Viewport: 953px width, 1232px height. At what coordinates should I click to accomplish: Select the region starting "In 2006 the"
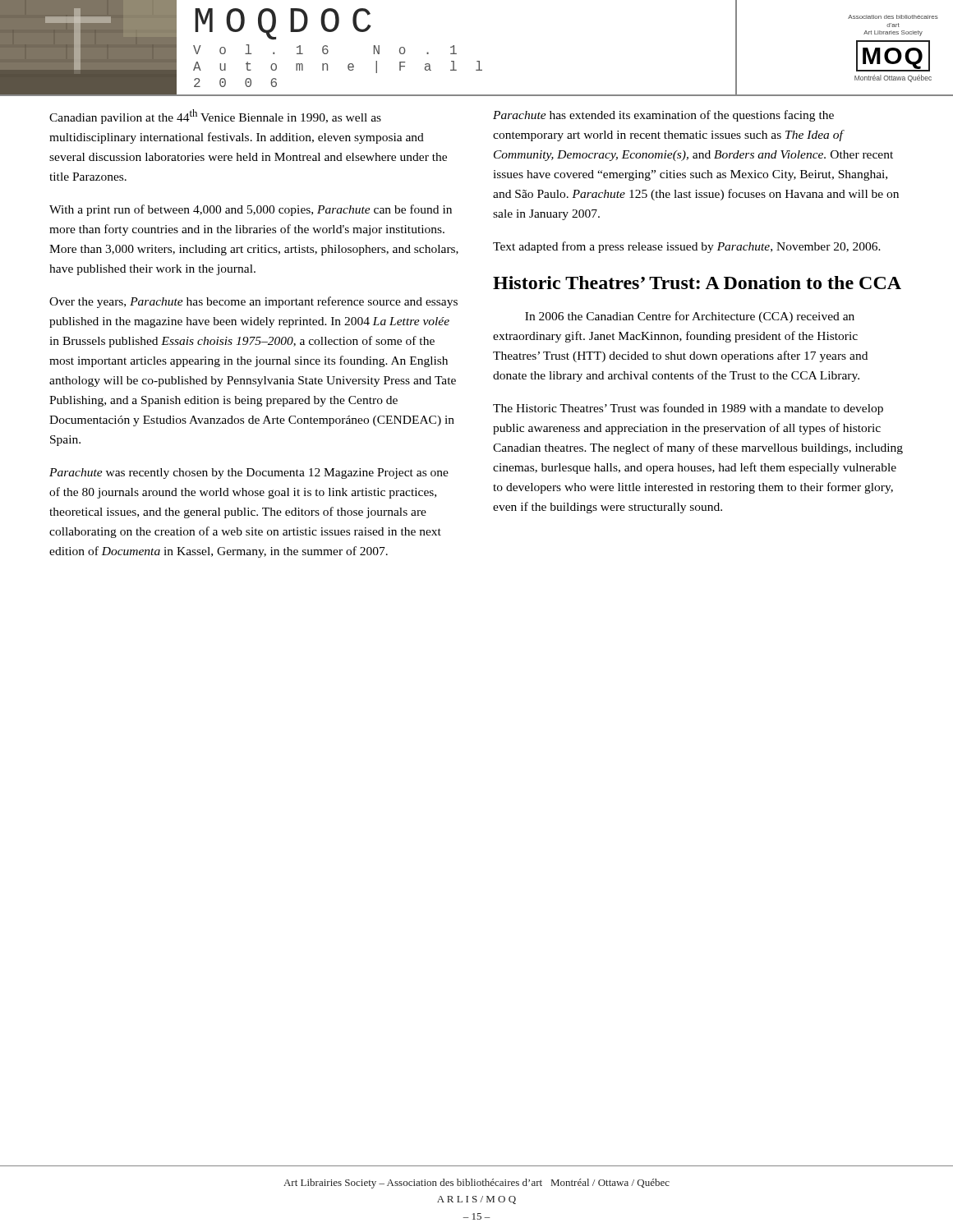pyautogui.click(x=698, y=346)
